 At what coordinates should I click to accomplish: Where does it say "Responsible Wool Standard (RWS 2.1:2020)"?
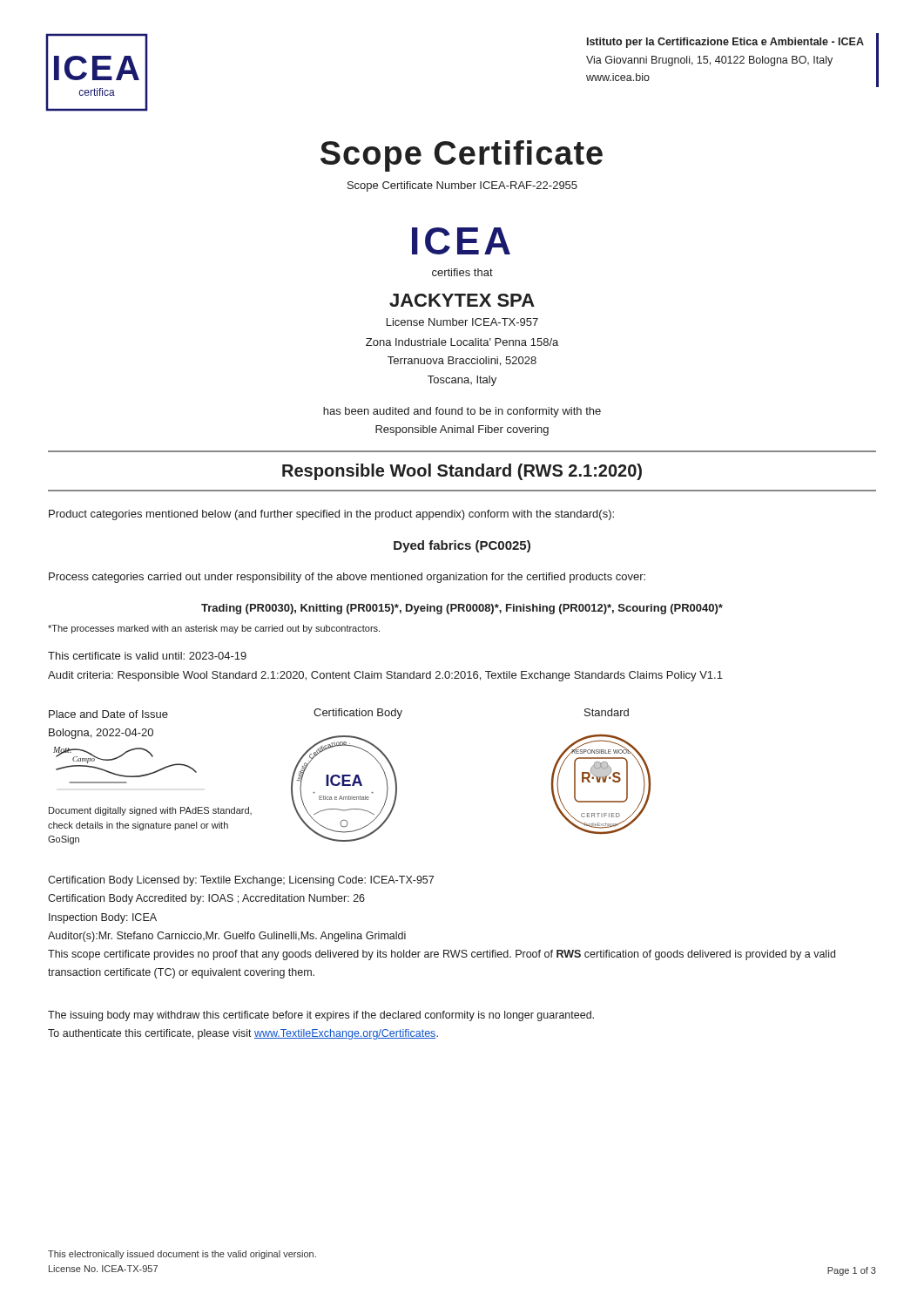[x=462, y=471]
